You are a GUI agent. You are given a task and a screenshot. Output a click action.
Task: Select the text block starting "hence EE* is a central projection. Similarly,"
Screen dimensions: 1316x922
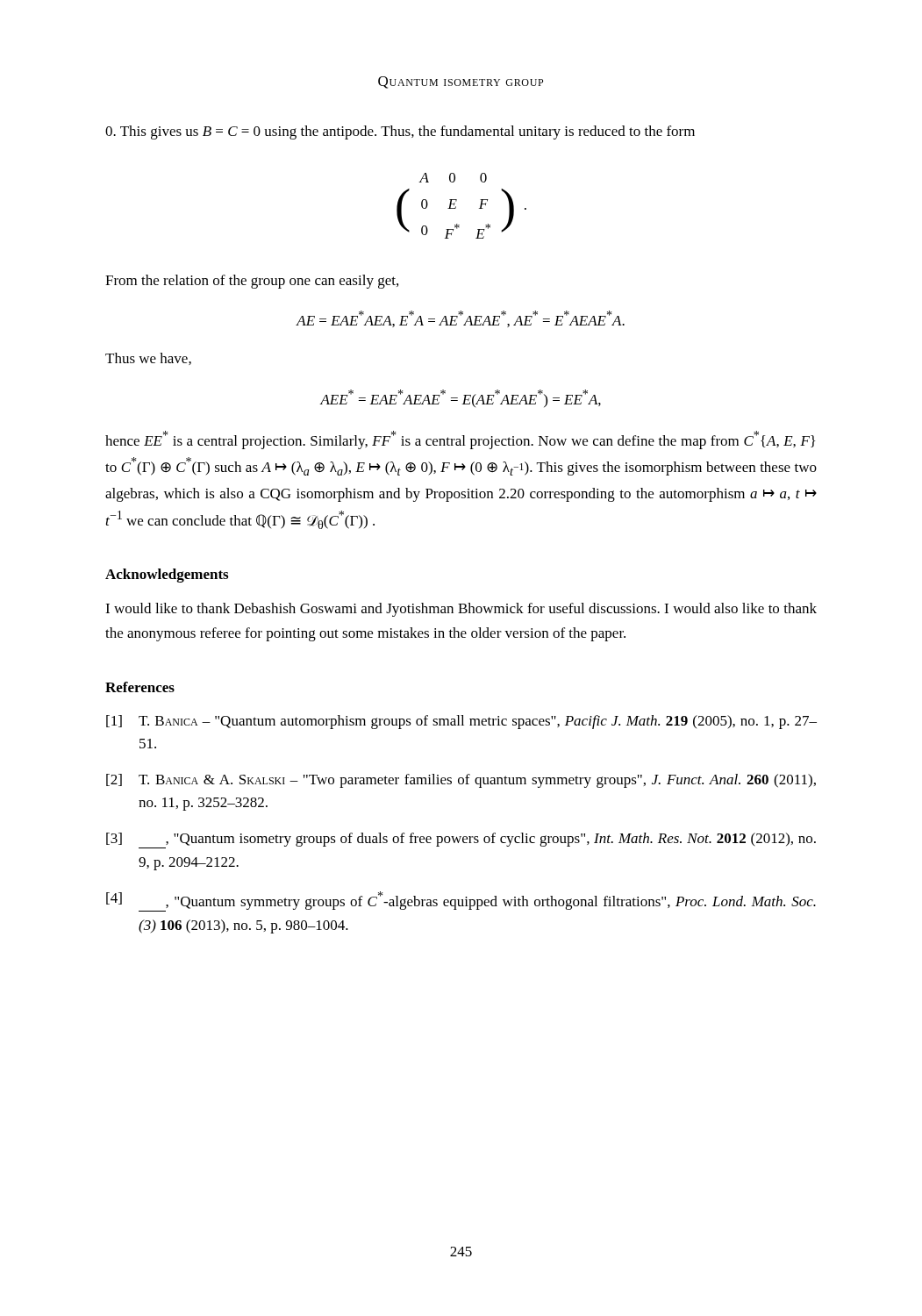(461, 480)
